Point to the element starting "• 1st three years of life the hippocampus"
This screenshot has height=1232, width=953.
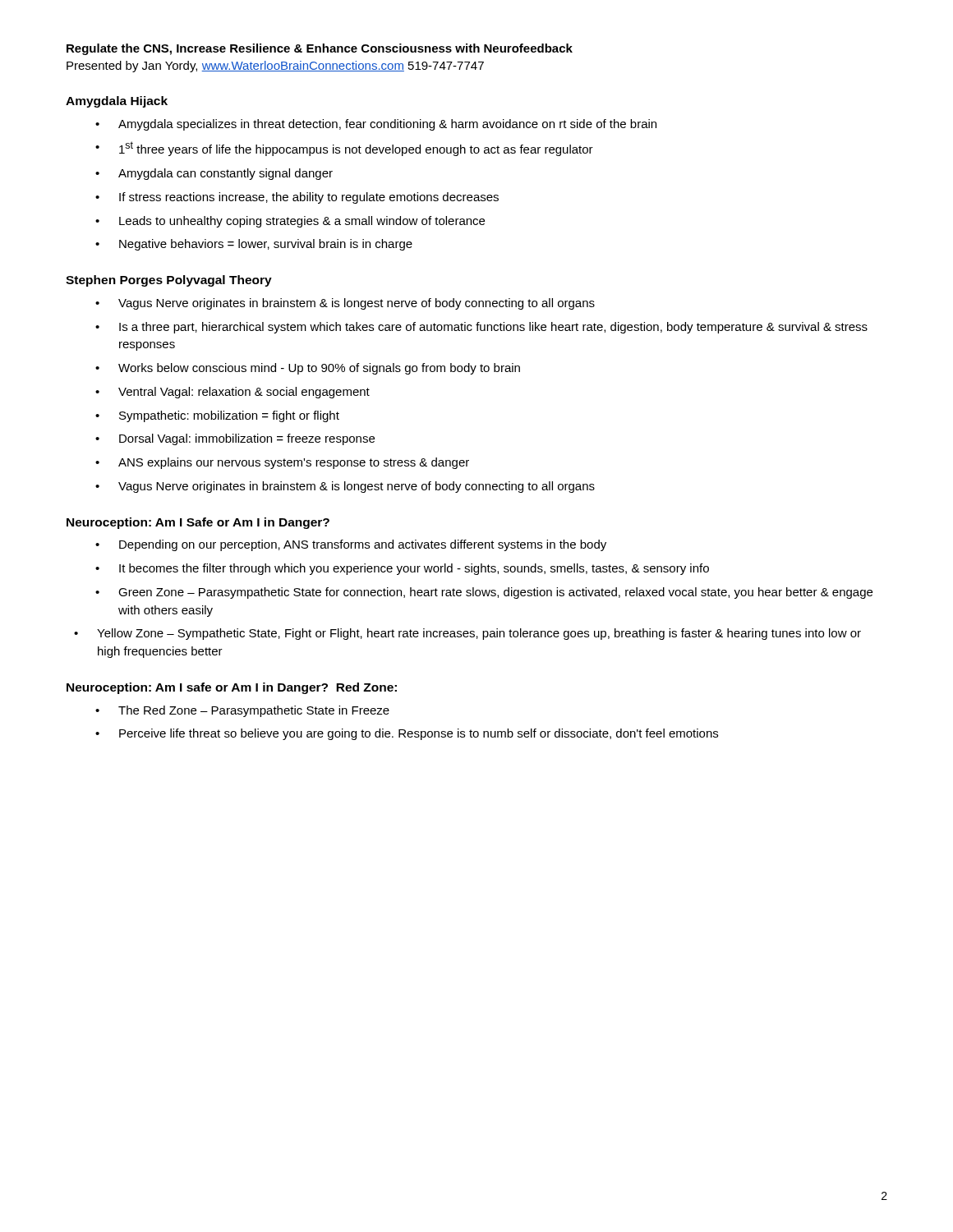pos(491,149)
